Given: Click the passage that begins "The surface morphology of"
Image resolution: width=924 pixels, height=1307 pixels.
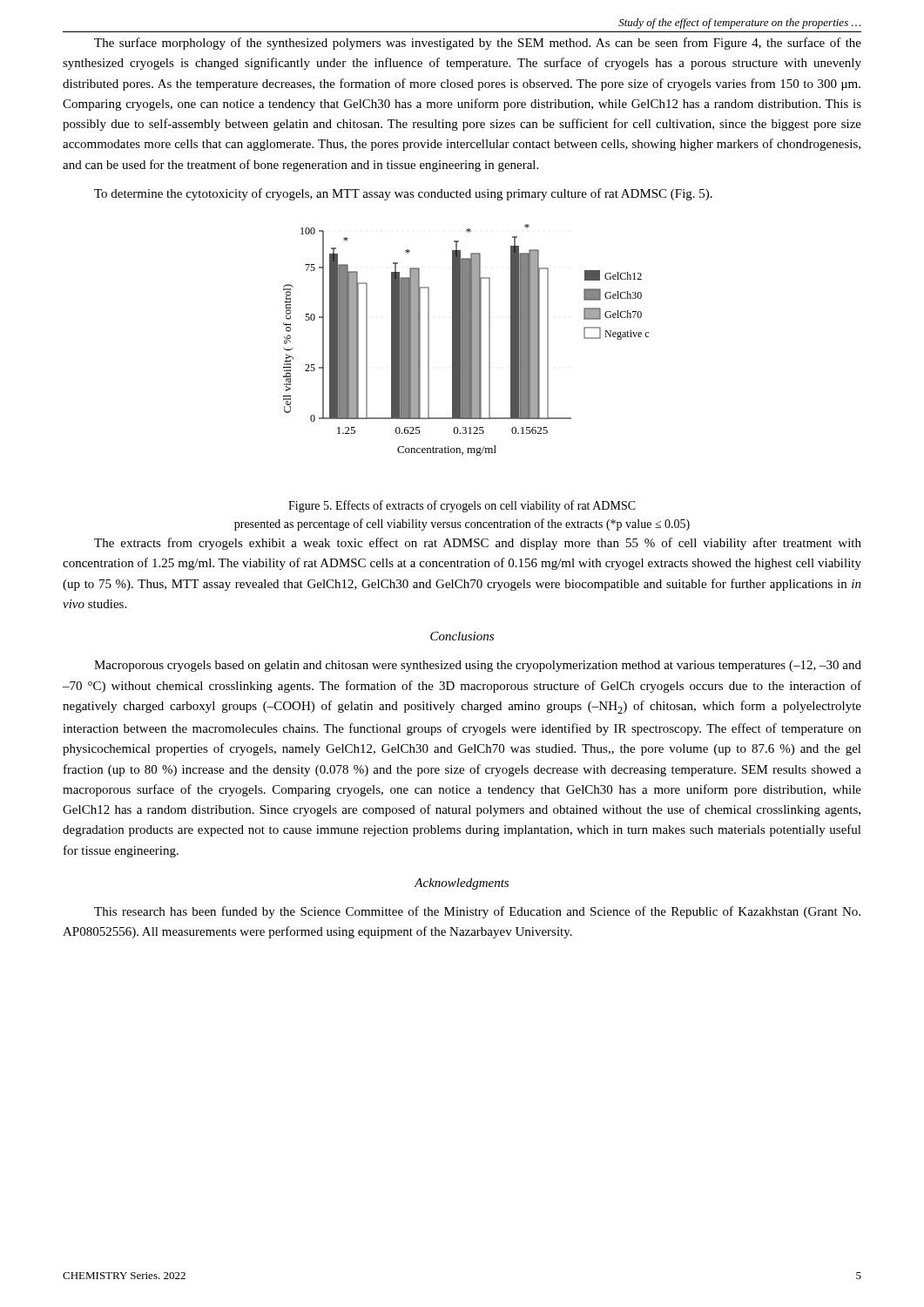Looking at the screenshot, I should [462, 104].
